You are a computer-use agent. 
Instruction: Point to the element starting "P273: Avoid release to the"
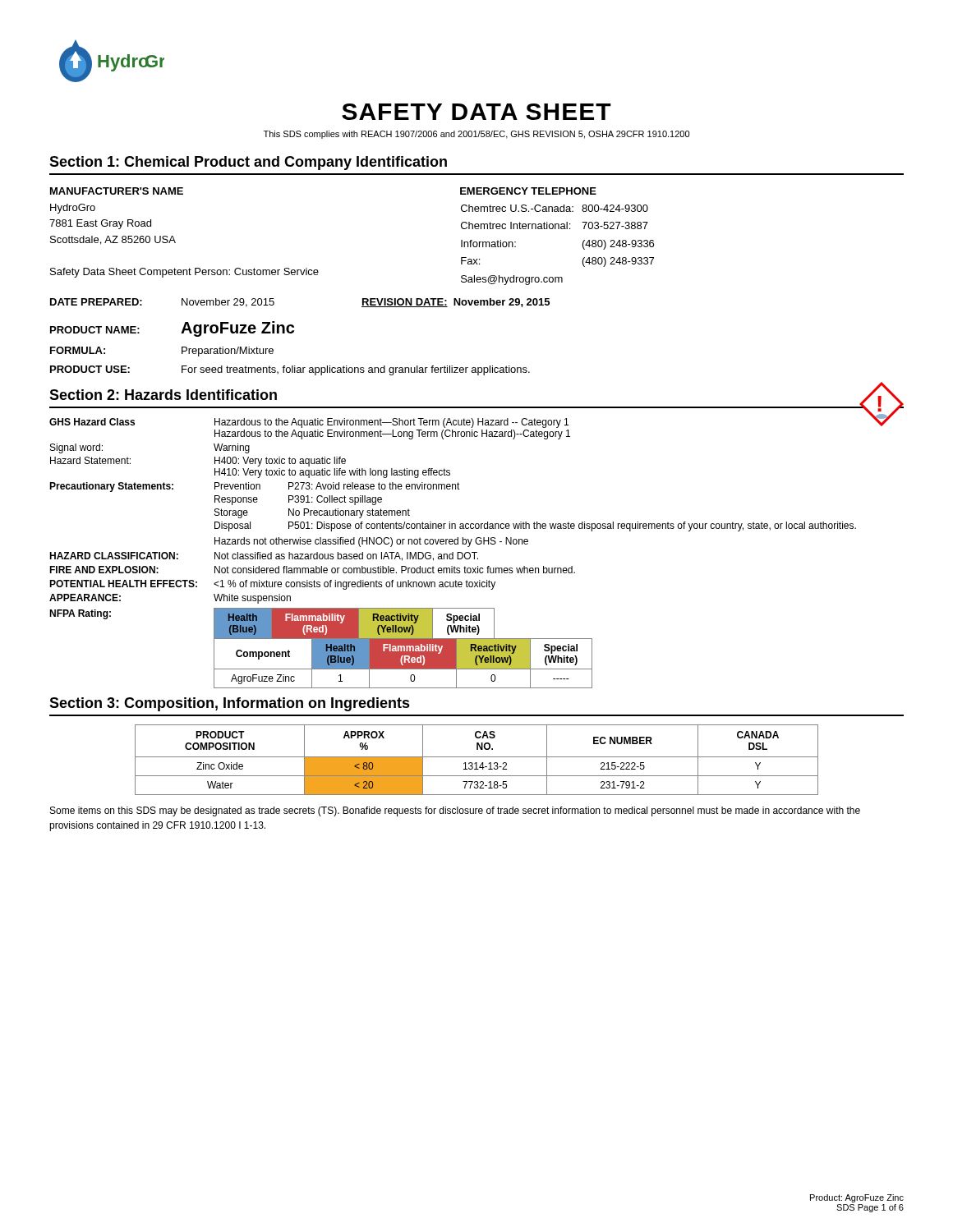pyautogui.click(x=373, y=486)
